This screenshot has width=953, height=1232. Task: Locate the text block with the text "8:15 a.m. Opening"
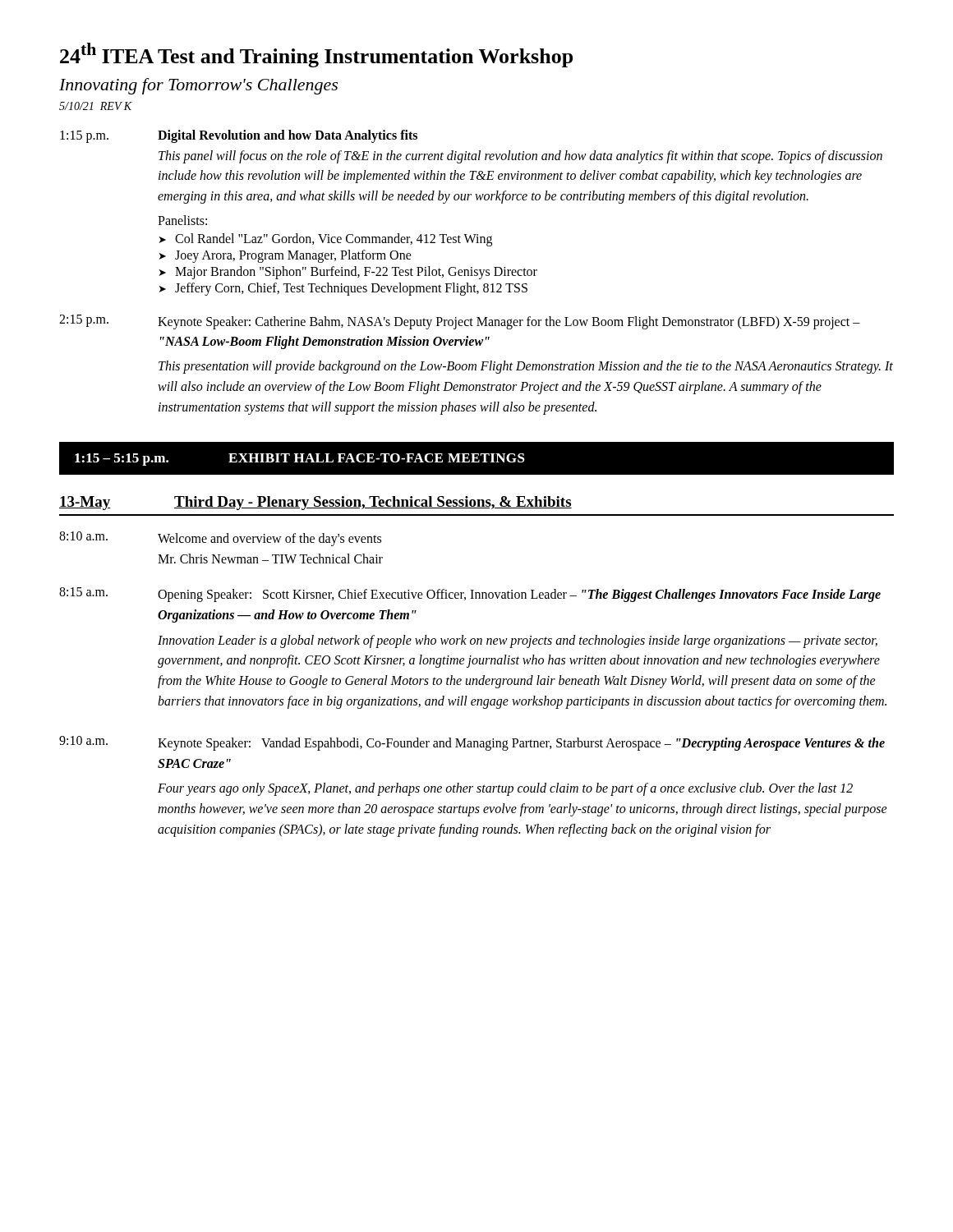pos(476,652)
